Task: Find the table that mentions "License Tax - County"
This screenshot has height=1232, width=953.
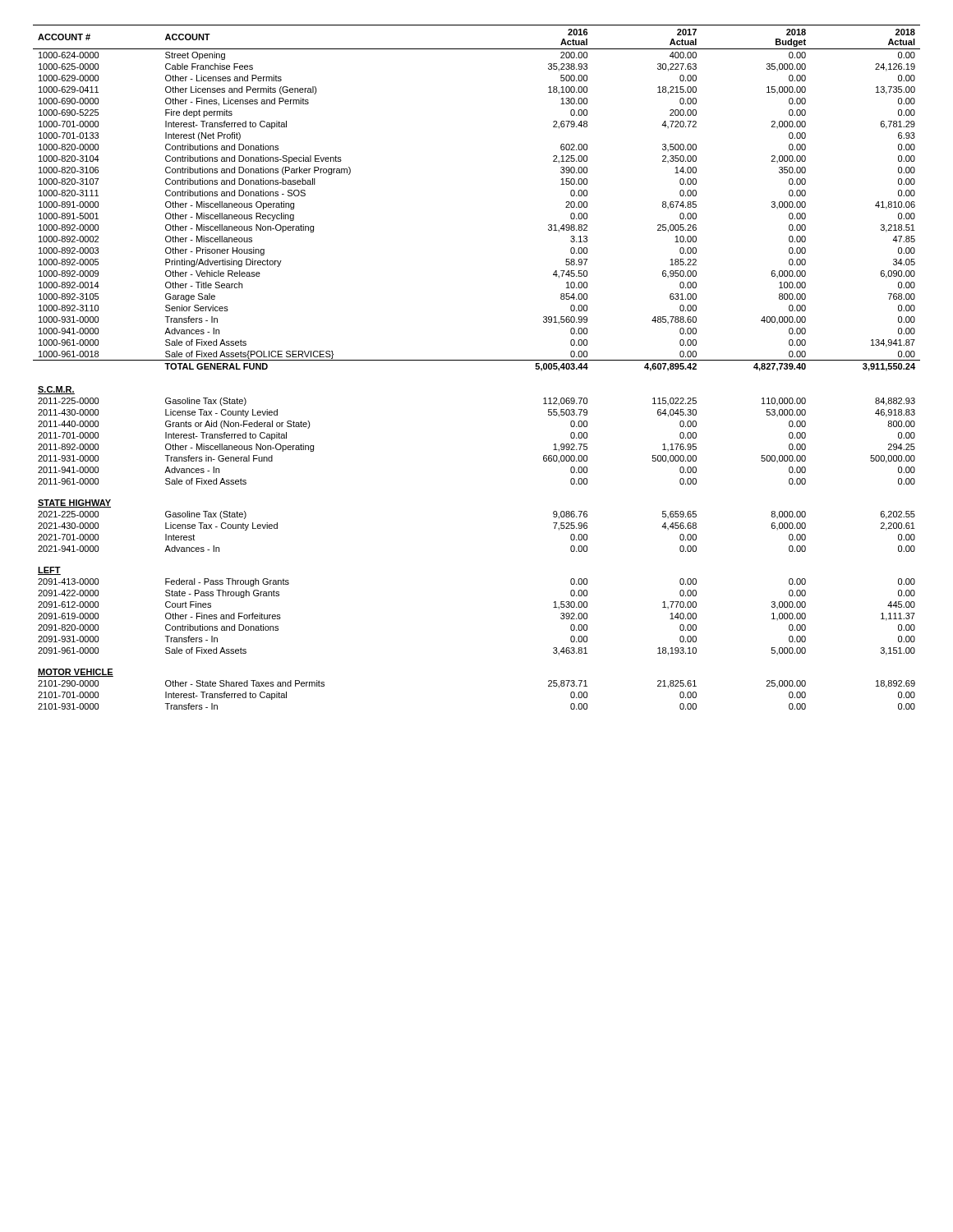Action: coord(476,368)
